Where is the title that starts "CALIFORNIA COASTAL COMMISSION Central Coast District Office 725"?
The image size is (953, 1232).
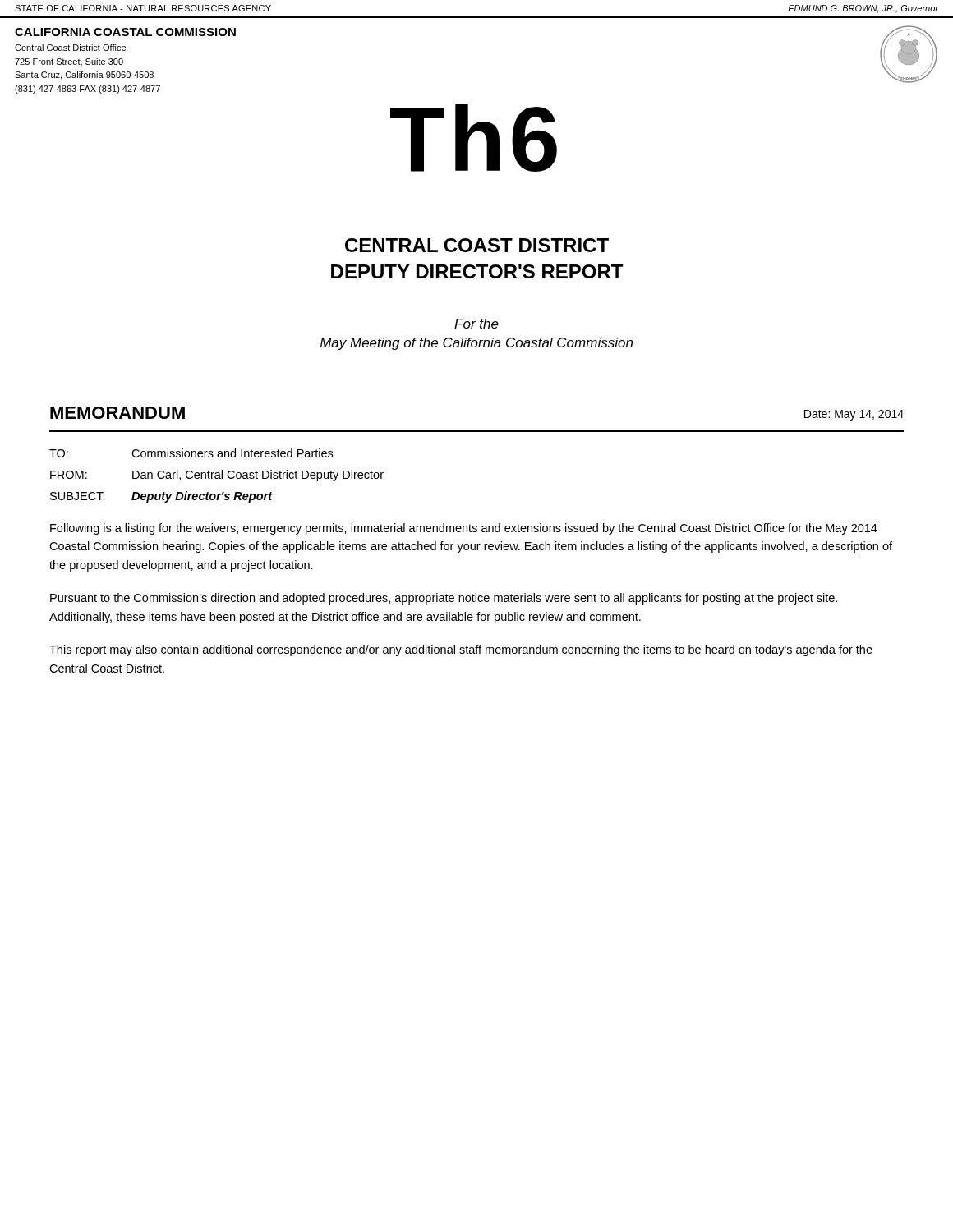[x=126, y=60]
